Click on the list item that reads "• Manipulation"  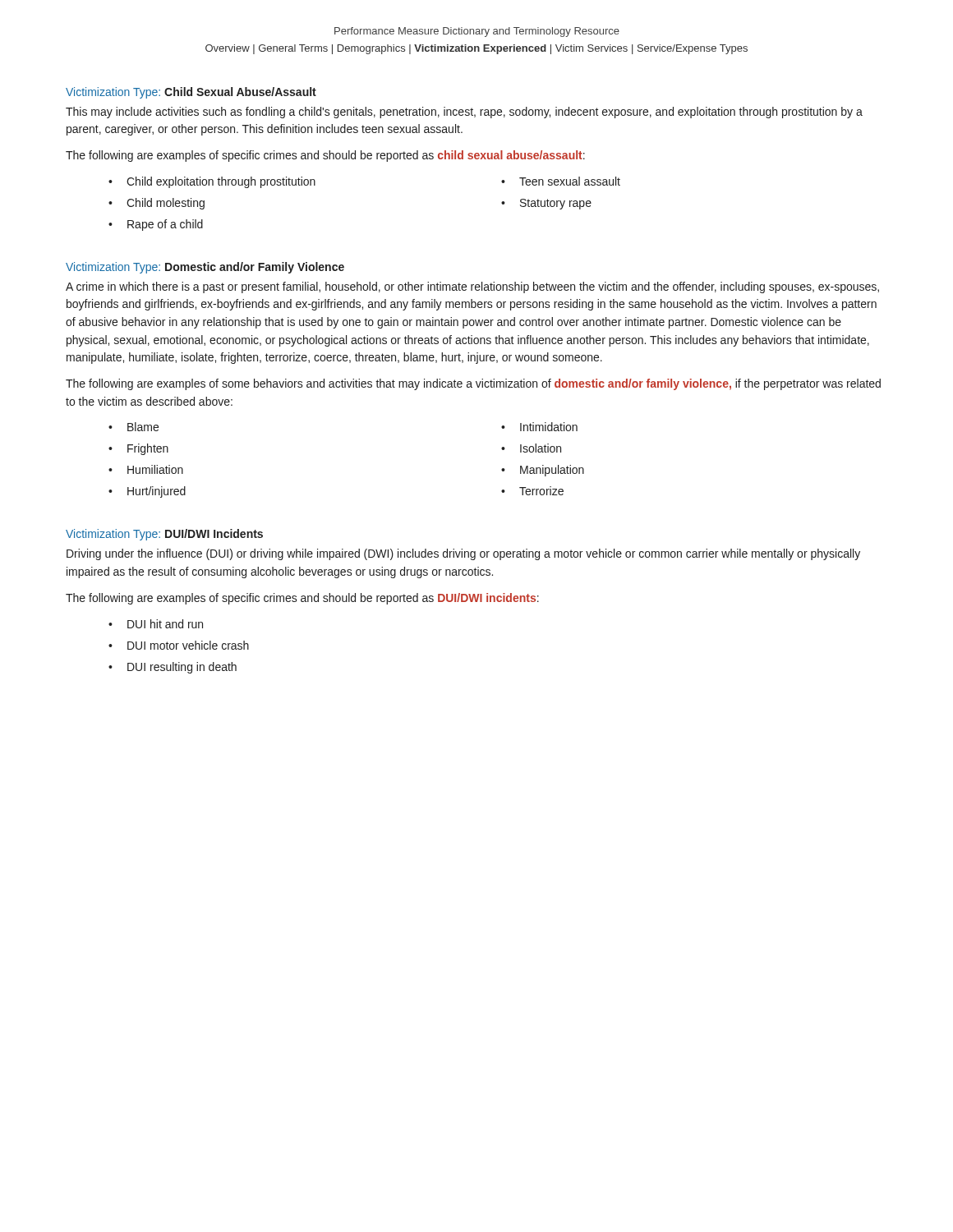(x=543, y=471)
